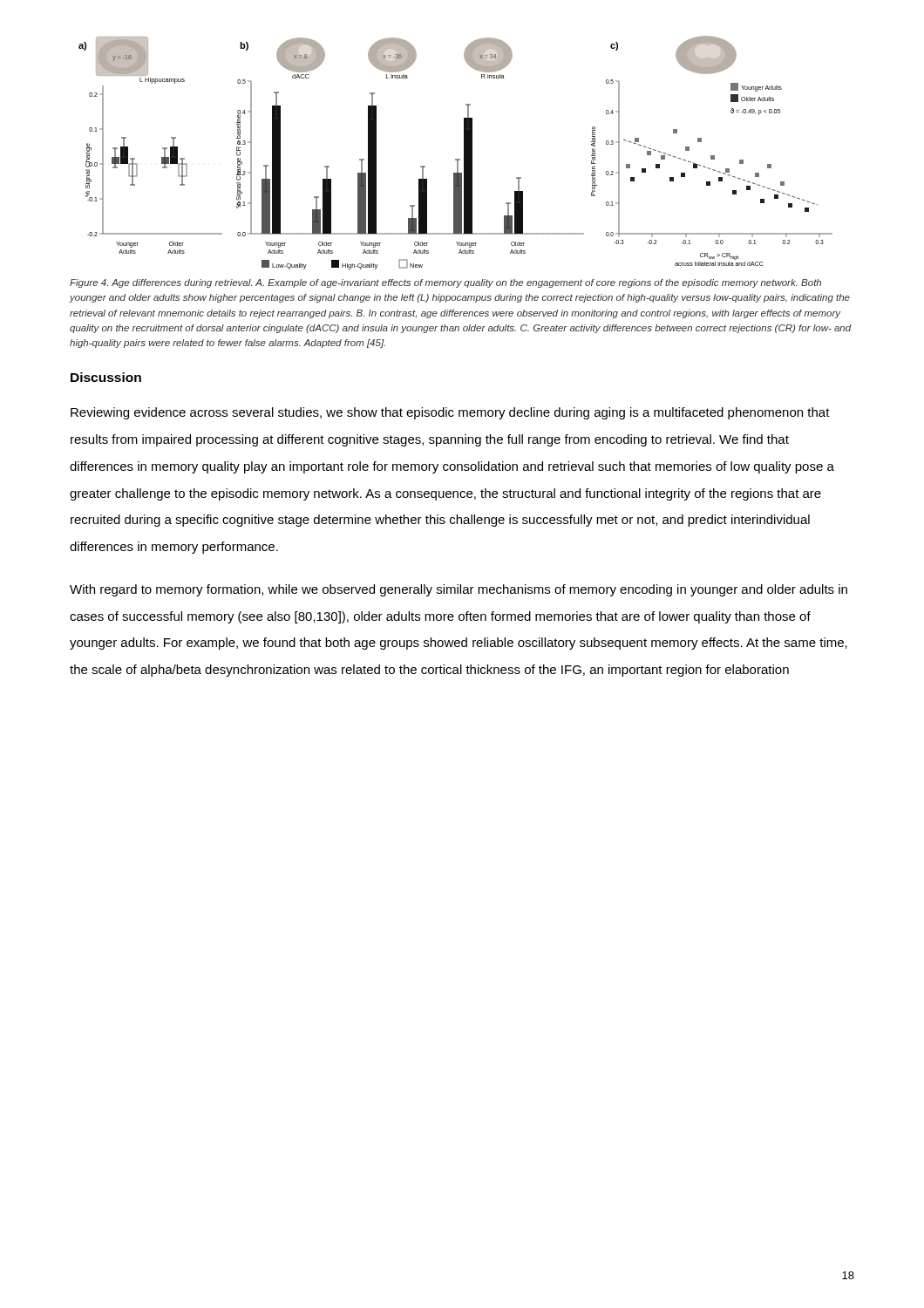Click the caption that begins "Figure 4. Age differences during retrieval. A. Example"

point(460,313)
